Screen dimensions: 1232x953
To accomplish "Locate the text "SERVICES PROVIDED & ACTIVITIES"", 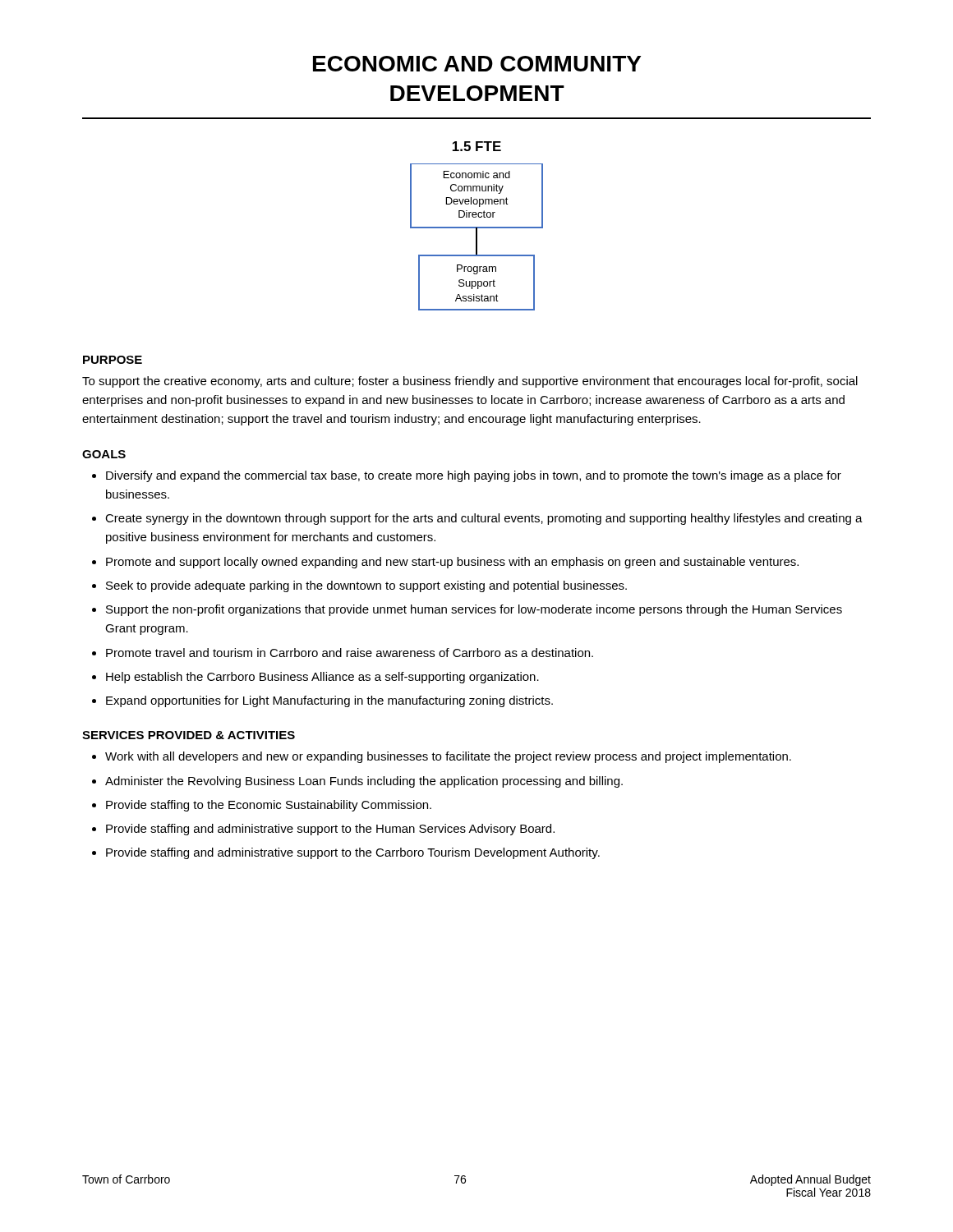I will [189, 735].
